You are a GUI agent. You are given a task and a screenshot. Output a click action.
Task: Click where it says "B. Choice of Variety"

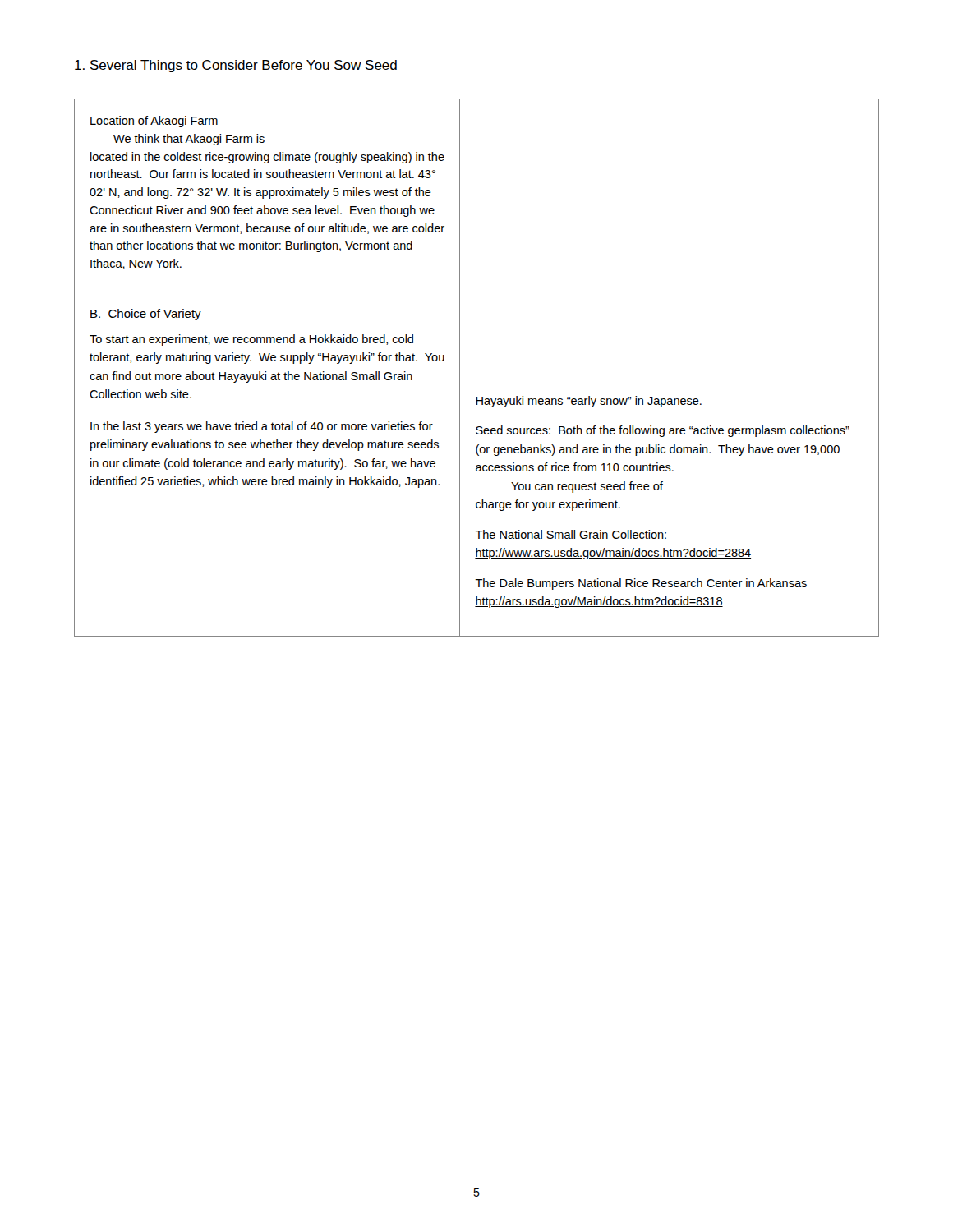[x=145, y=313]
